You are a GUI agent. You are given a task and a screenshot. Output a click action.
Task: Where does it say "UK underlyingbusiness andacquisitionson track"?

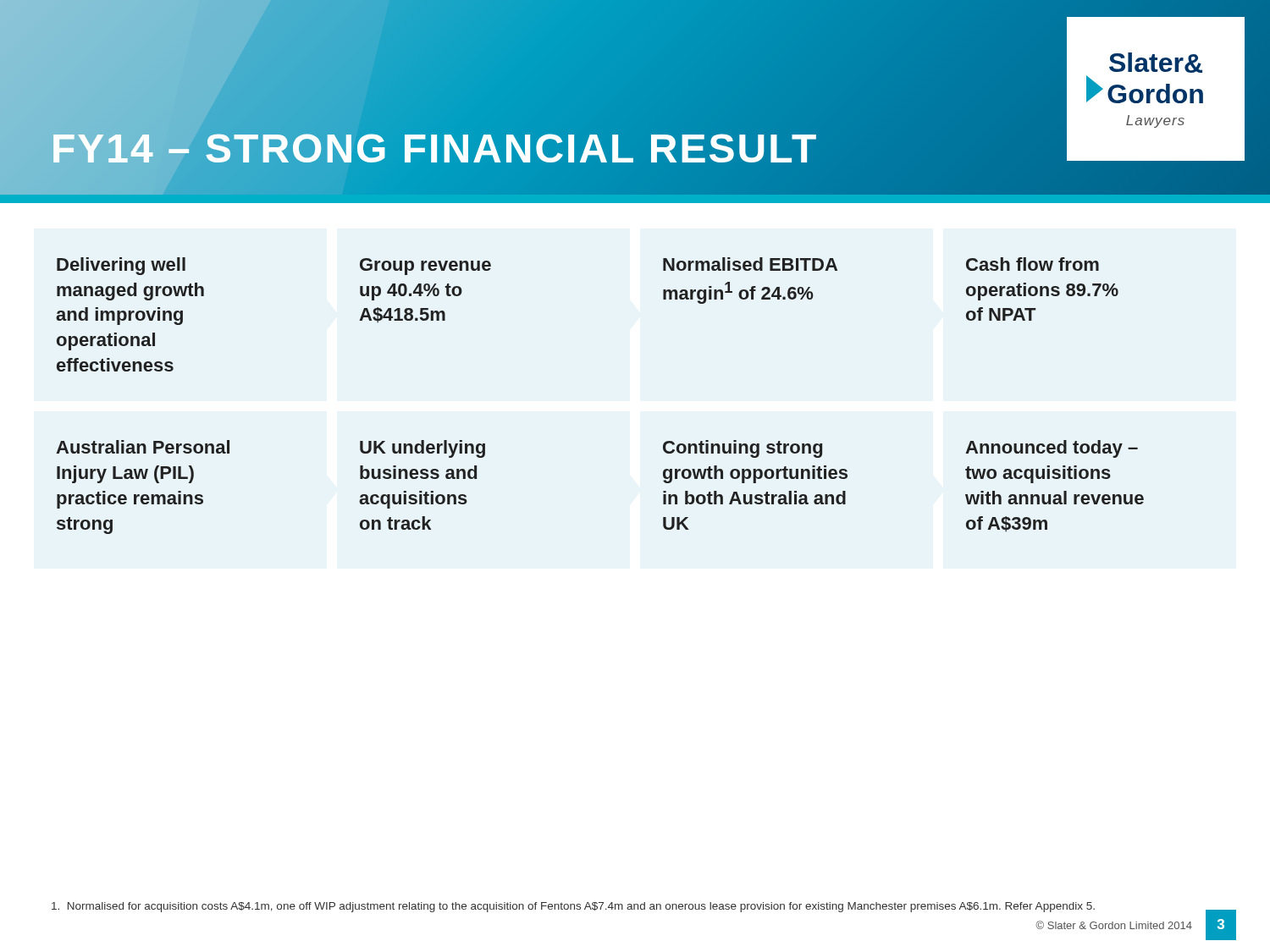coord(423,486)
